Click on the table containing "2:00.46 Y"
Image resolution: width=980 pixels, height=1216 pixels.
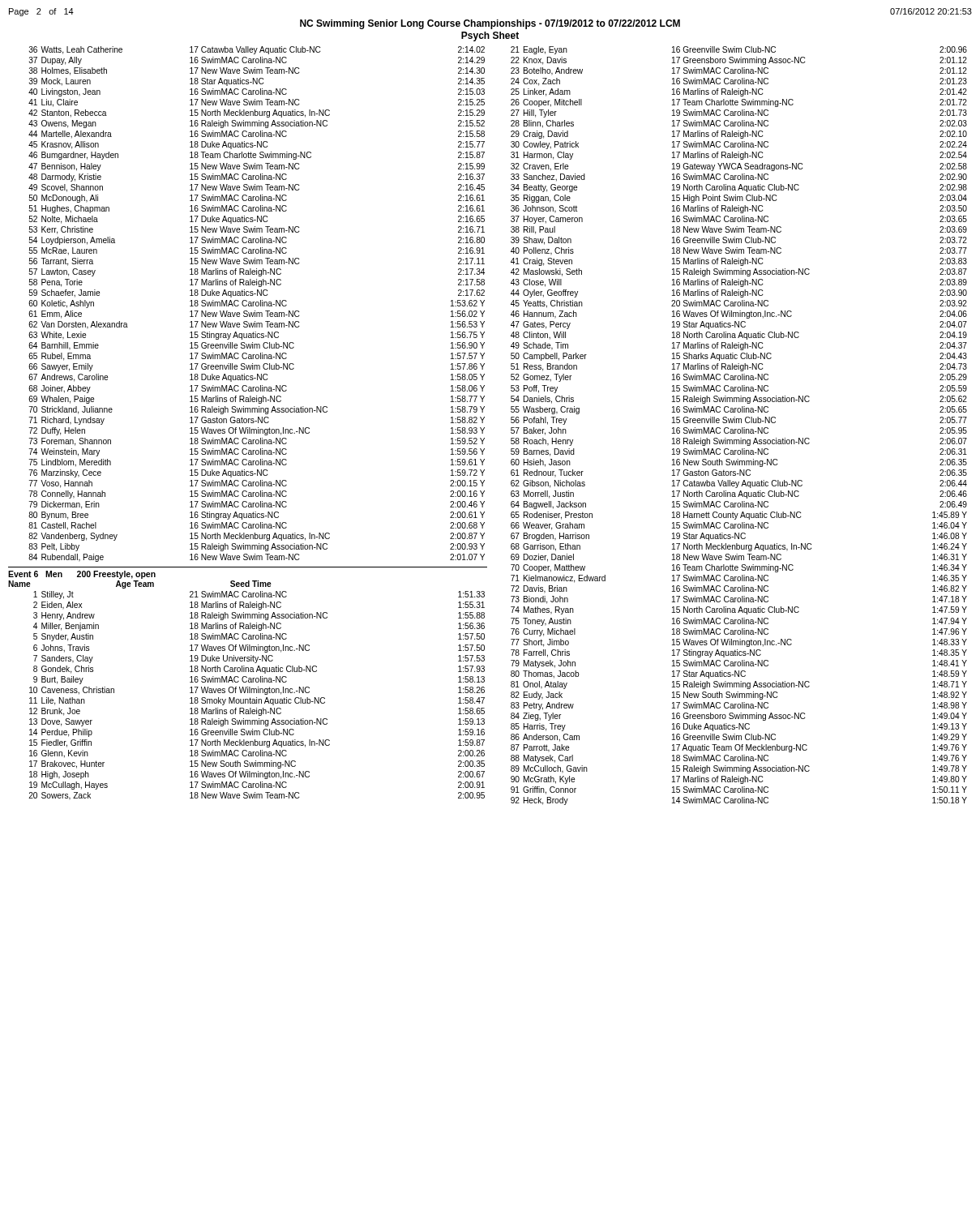[247, 304]
